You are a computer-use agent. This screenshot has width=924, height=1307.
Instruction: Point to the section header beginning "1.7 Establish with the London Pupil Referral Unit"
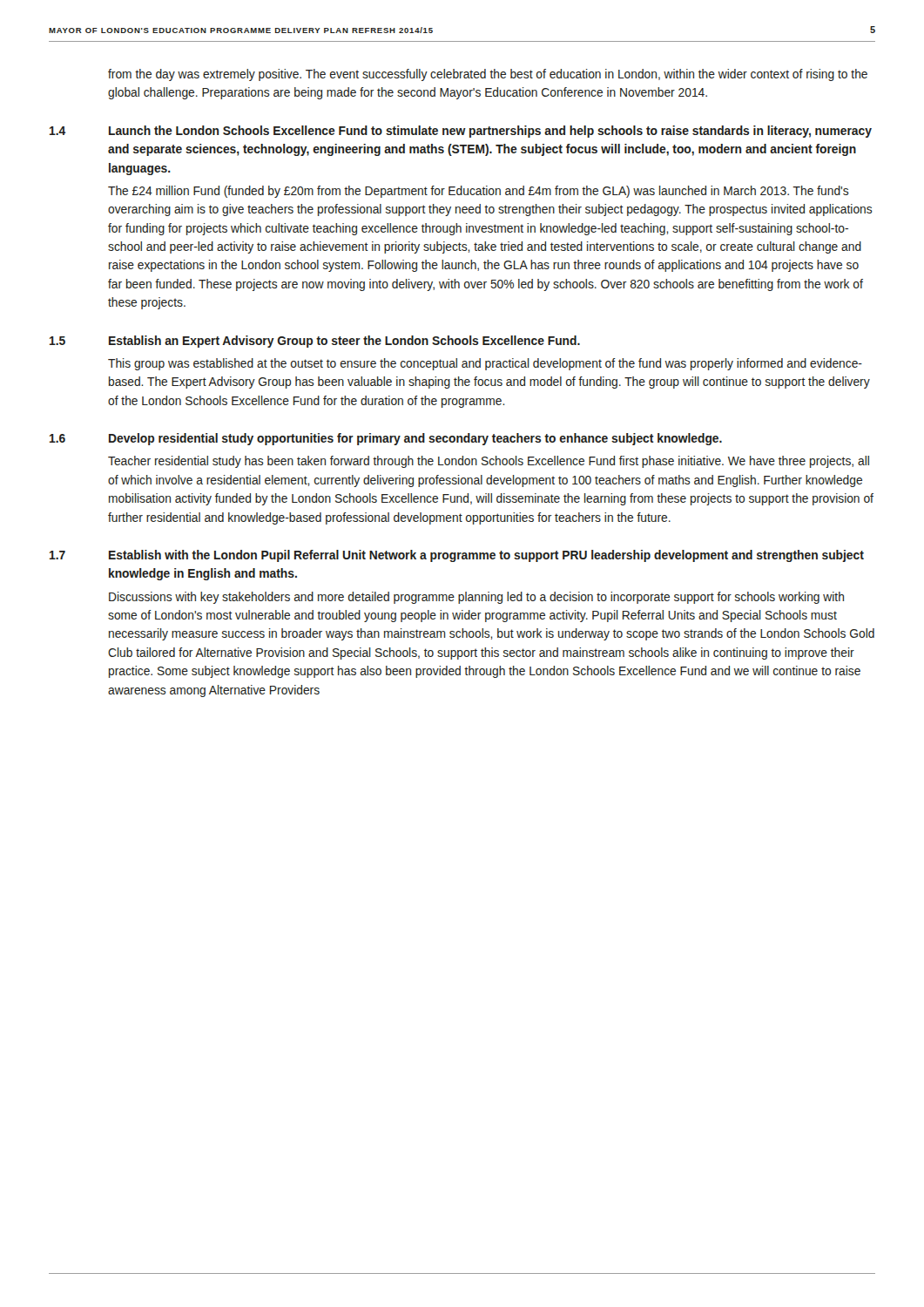pyautogui.click(x=462, y=623)
